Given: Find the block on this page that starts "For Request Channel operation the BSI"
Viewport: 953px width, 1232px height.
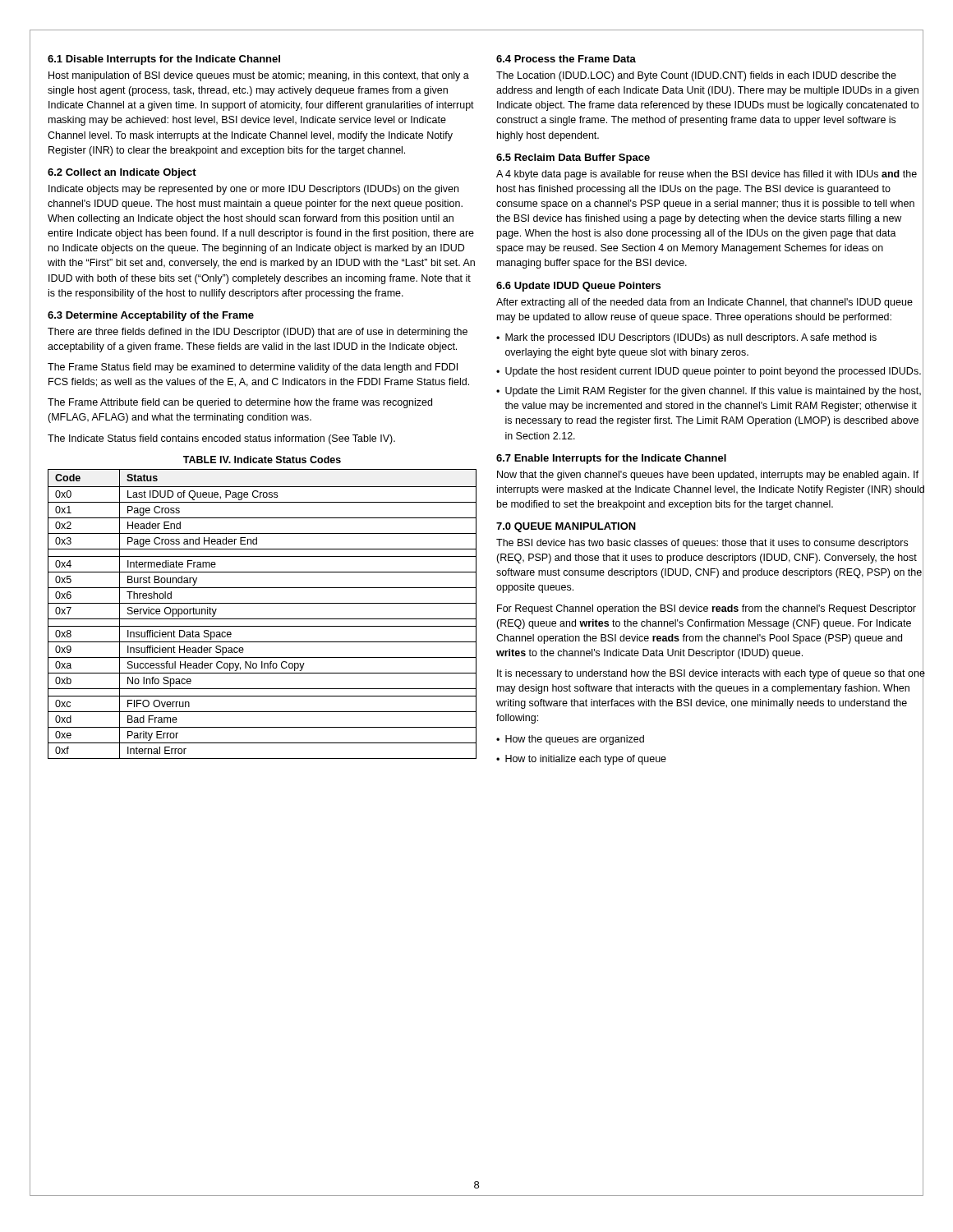Looking at the screenshot, I should coord(706,631).
